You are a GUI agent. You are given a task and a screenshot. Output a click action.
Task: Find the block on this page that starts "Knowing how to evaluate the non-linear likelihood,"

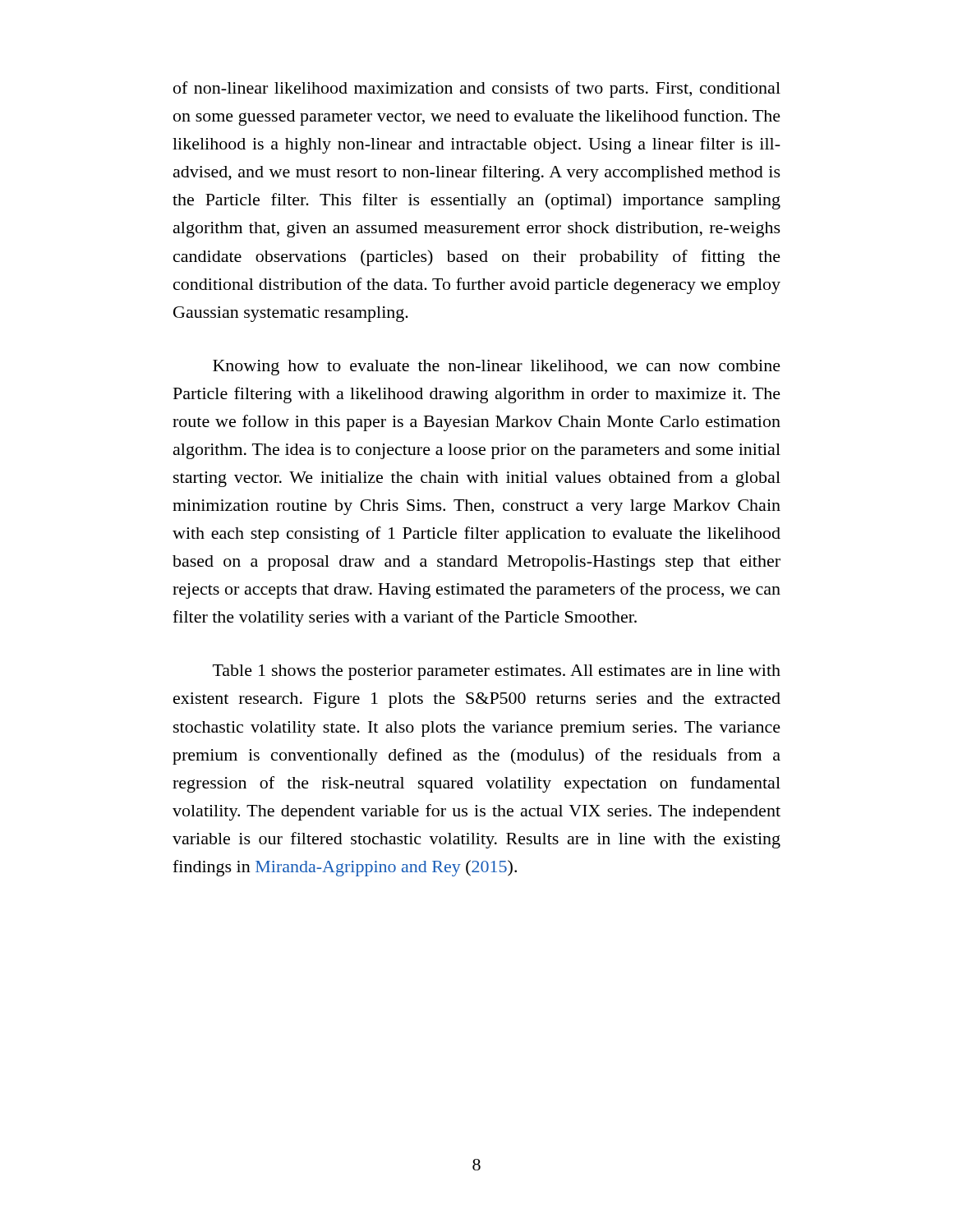476,491
